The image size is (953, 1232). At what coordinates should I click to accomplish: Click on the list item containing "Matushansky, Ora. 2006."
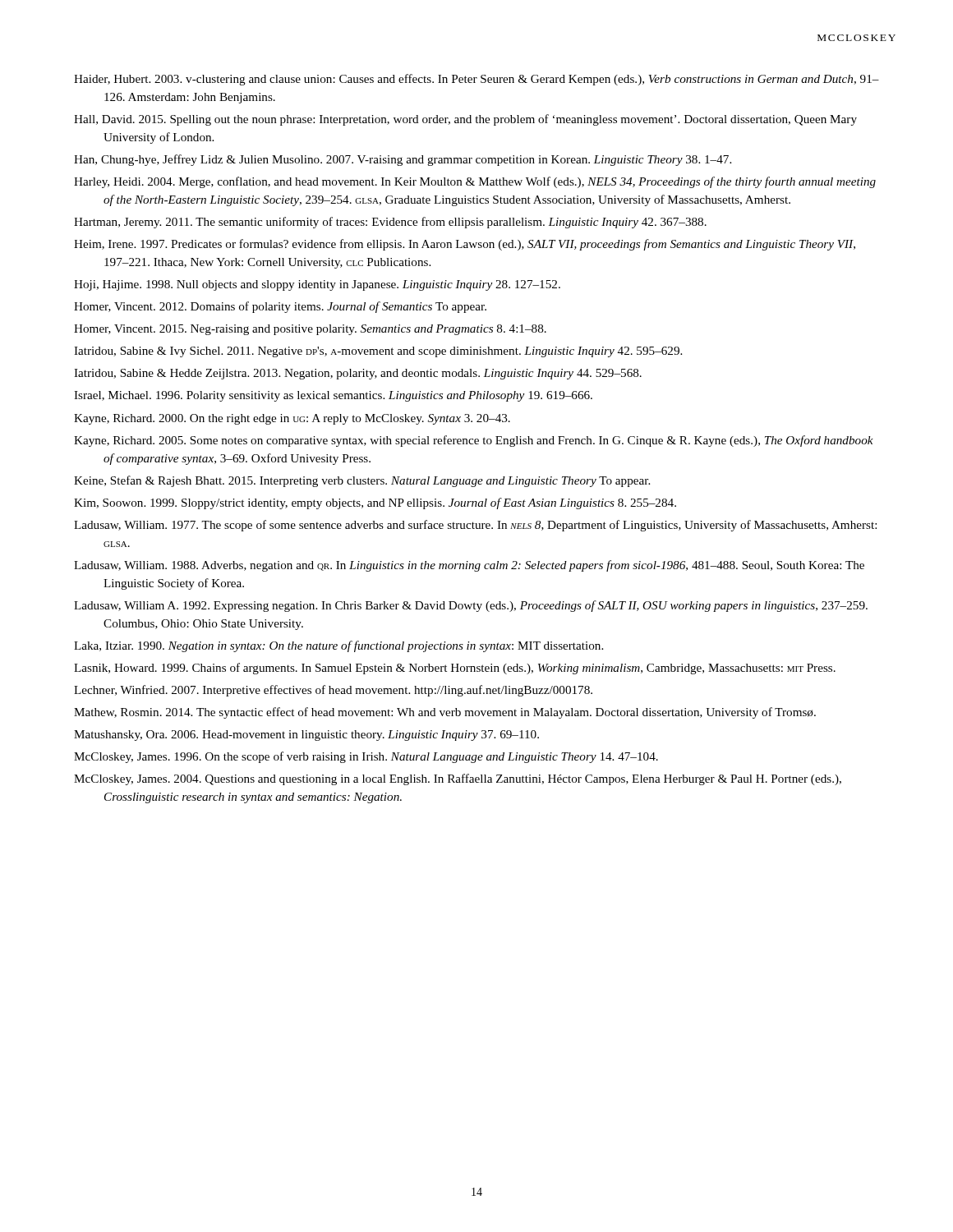(x=307, y=734)
